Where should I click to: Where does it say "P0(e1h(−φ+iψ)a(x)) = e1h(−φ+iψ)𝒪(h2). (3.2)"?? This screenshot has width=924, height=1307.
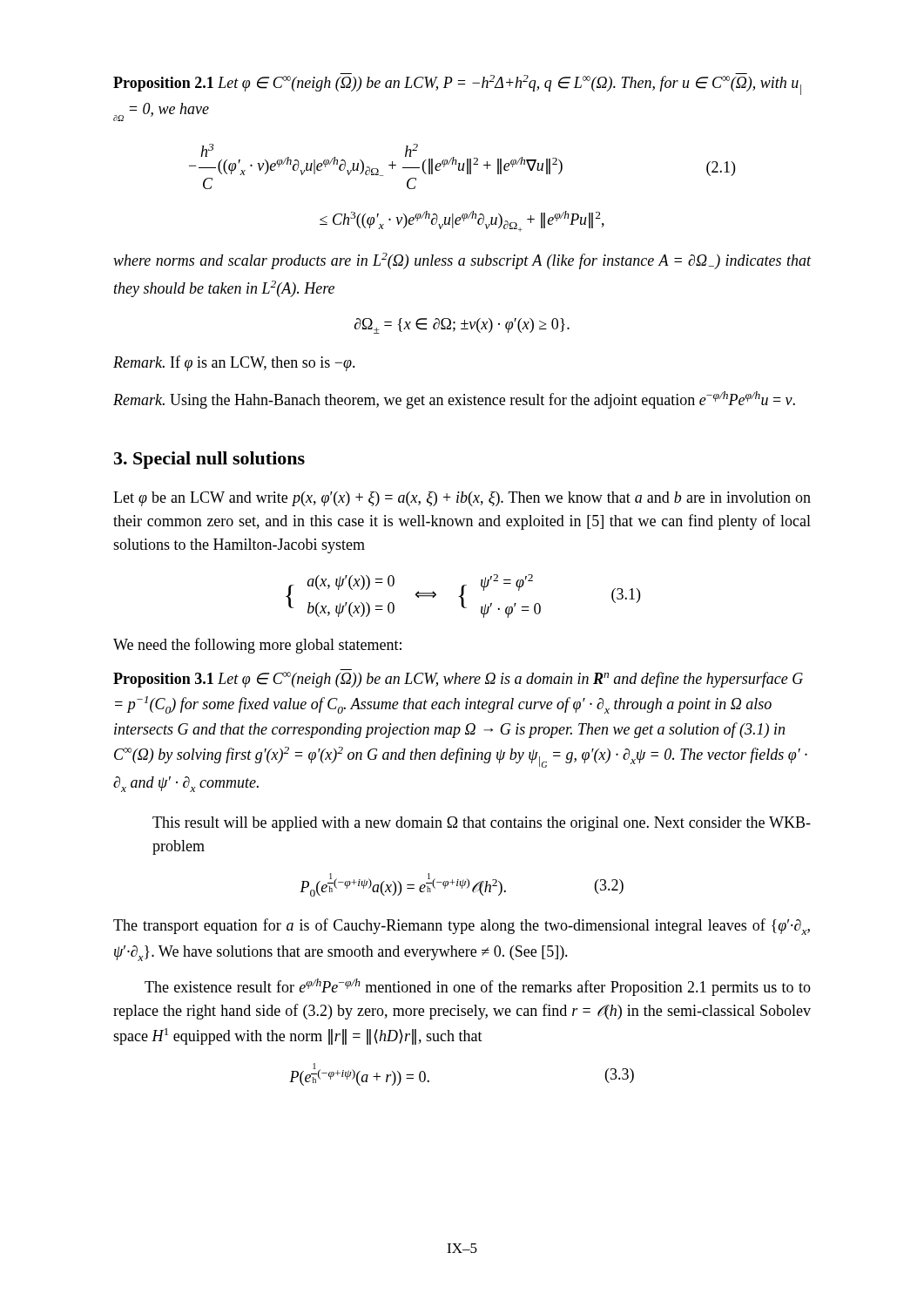(462, 886)
